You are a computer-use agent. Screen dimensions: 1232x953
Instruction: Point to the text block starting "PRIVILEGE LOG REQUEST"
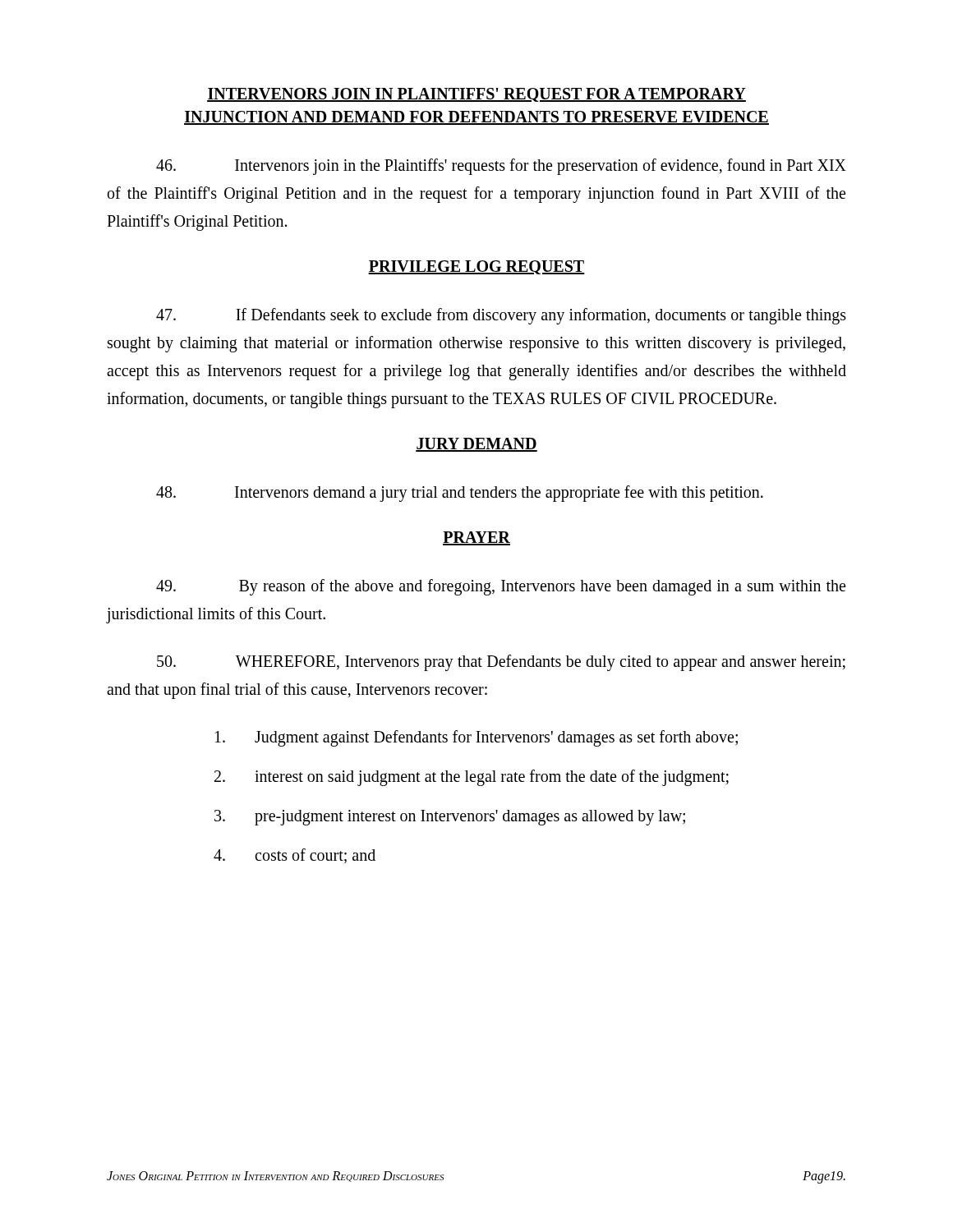click(x=476, y=266)
